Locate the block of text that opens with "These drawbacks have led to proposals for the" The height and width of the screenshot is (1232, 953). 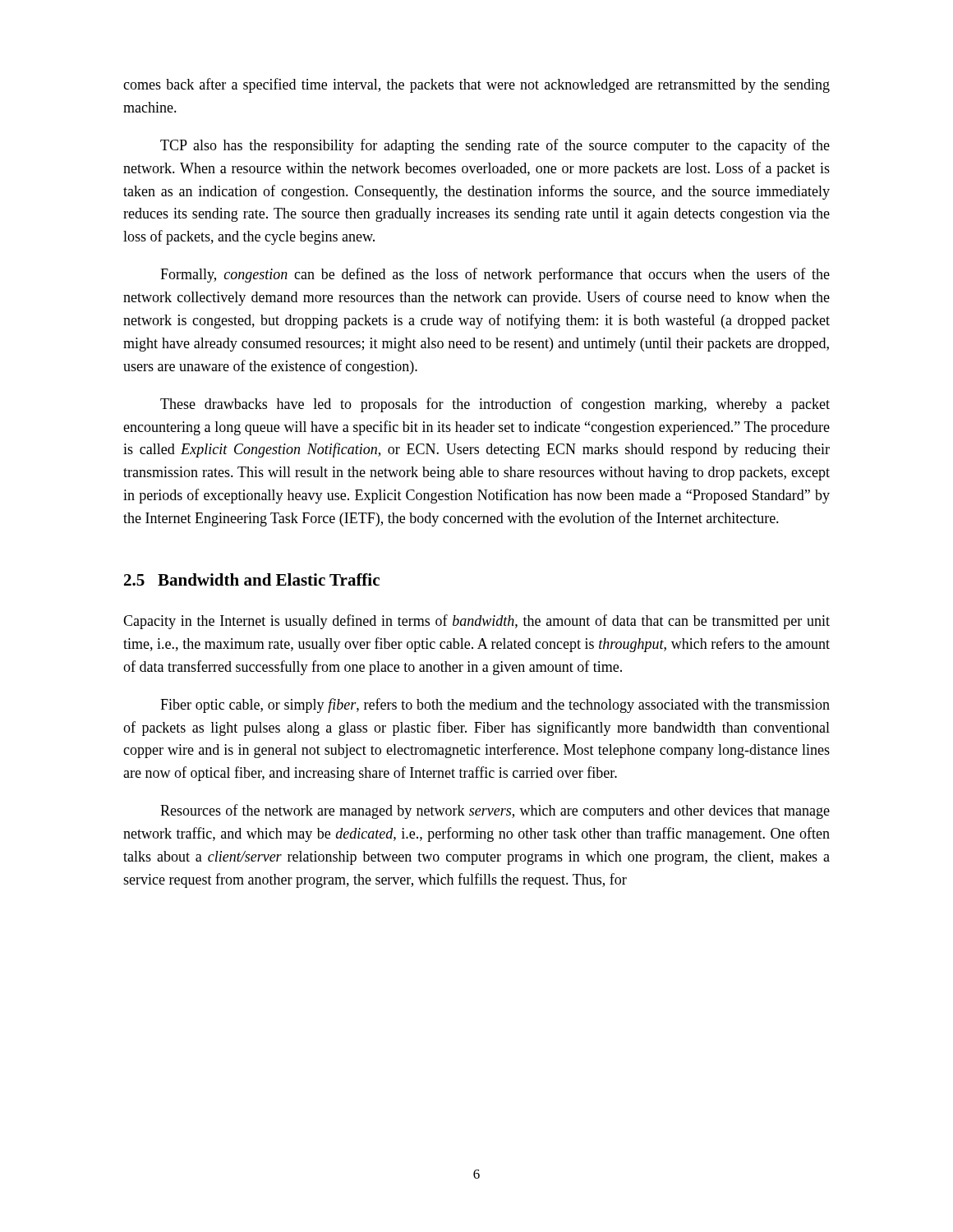(476, 462)
